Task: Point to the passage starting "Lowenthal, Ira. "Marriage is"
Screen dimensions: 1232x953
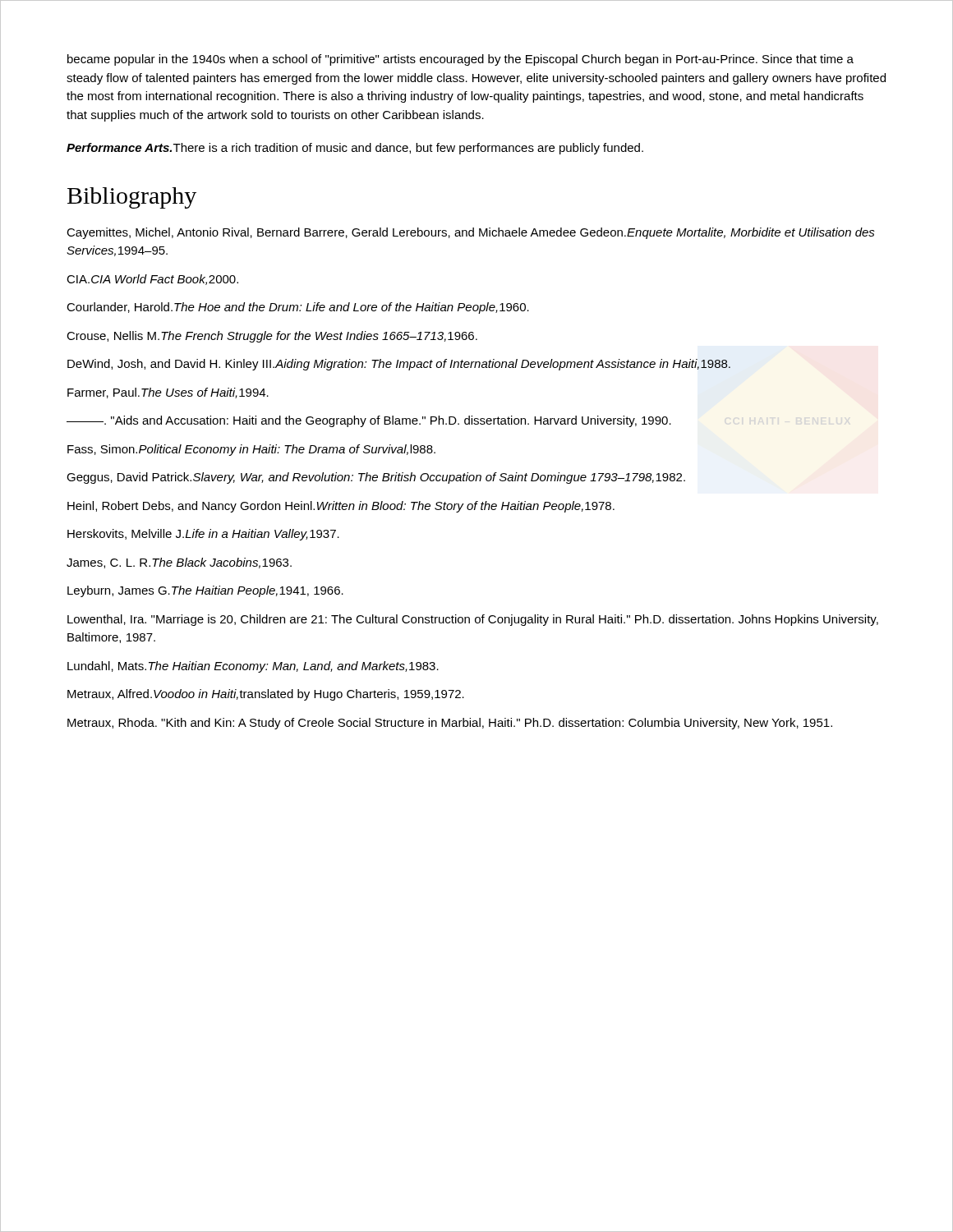Action: [x=476, y=628]
